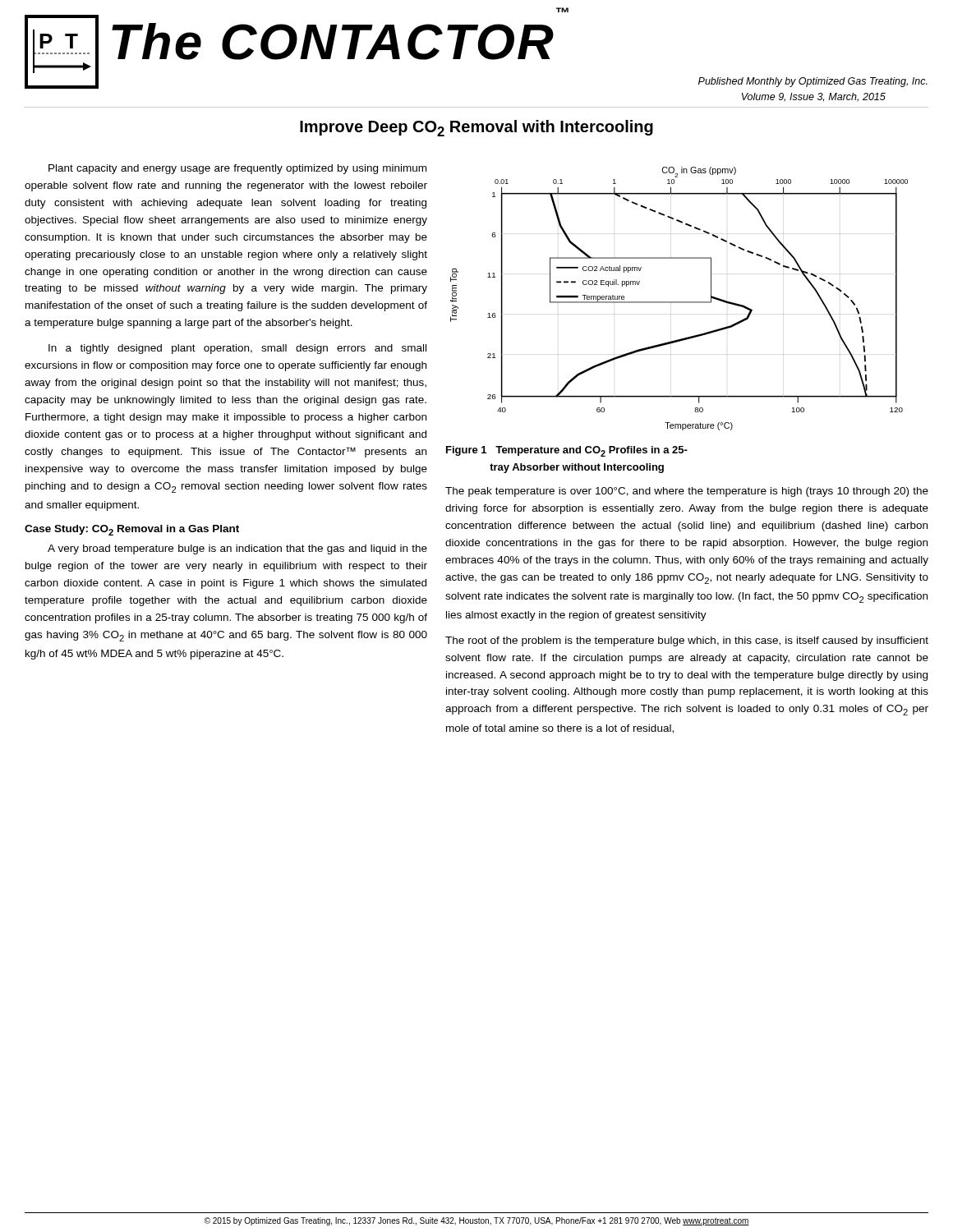Point to the block beginning "The peak temperature is over"
The height and width of the screenshot is (1232, 953).
(x=687, y=553)
